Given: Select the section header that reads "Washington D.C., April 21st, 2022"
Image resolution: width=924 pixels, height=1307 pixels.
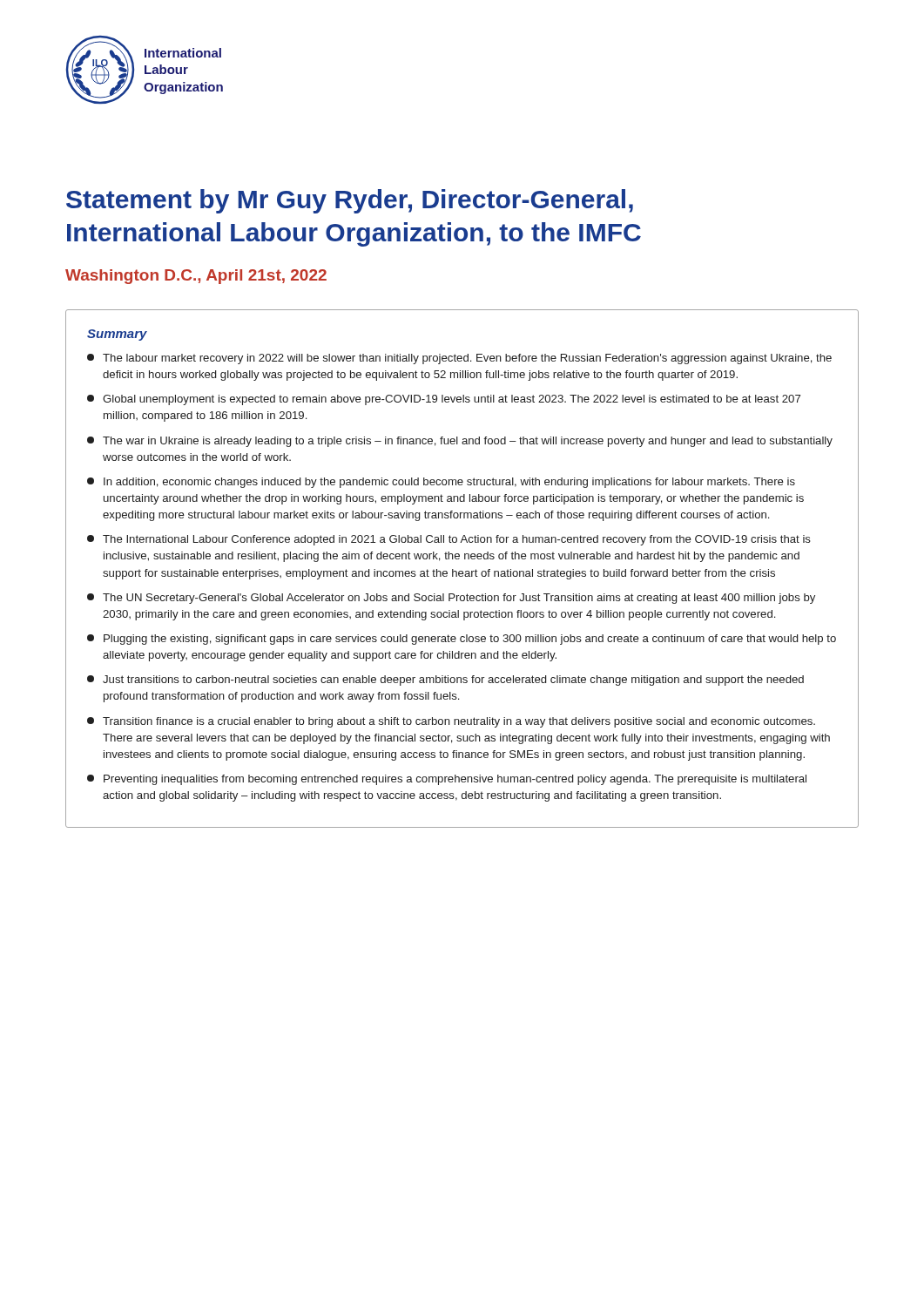Looking at the screenshot, I should [x=196, y=275].
